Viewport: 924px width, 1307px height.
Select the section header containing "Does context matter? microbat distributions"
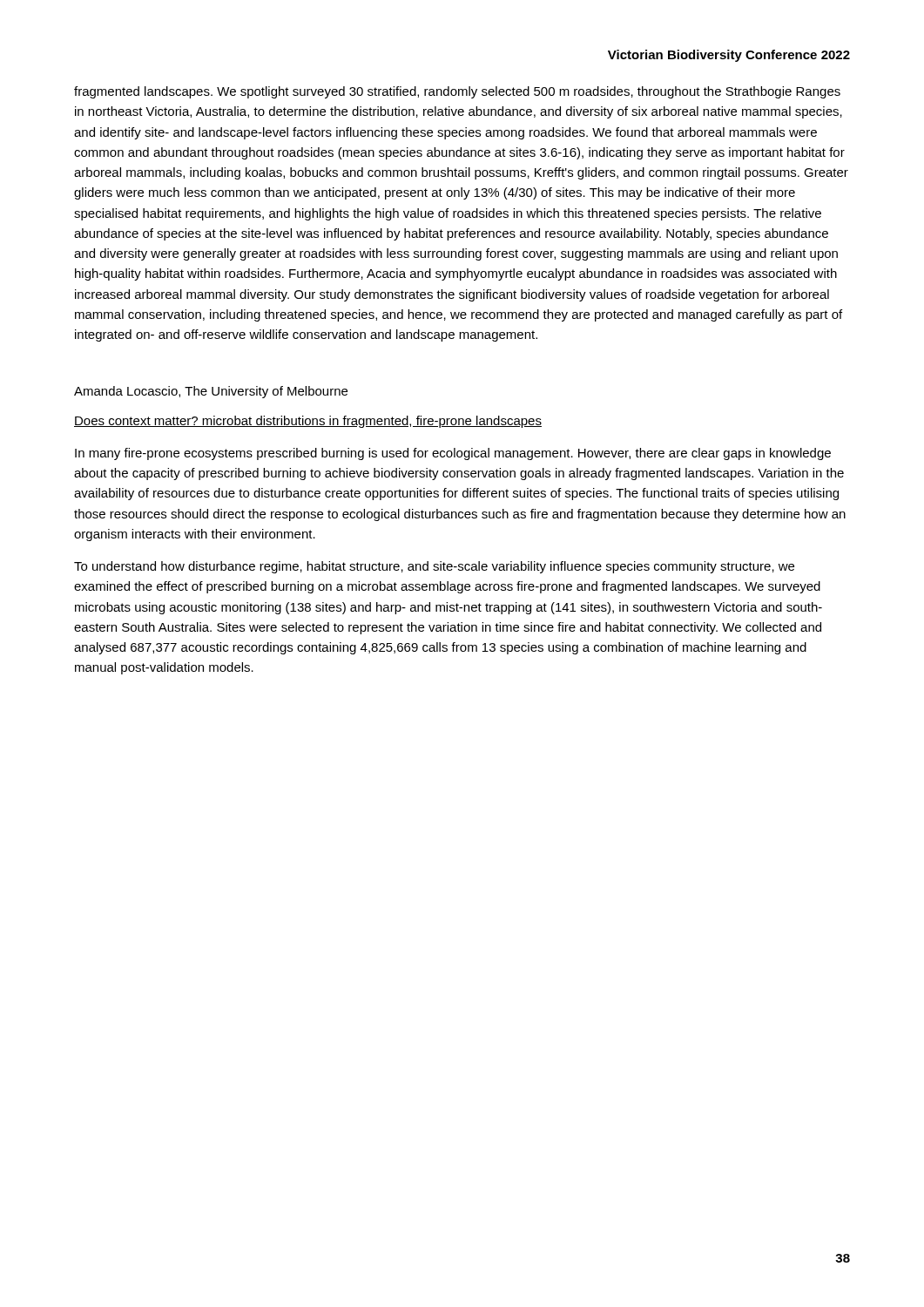(x=308, y=420)
